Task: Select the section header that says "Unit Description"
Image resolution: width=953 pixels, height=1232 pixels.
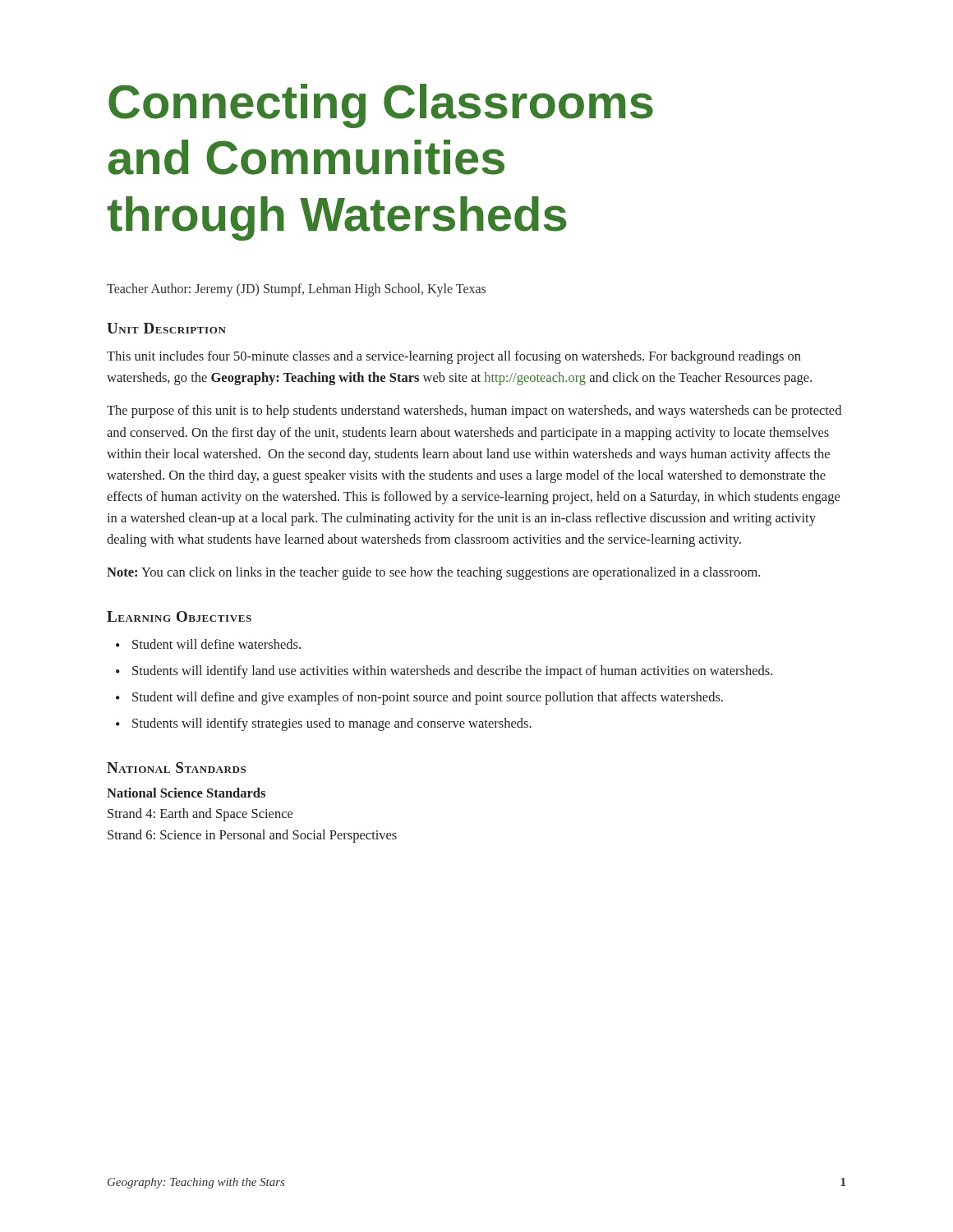Action: tap(167, 328)
